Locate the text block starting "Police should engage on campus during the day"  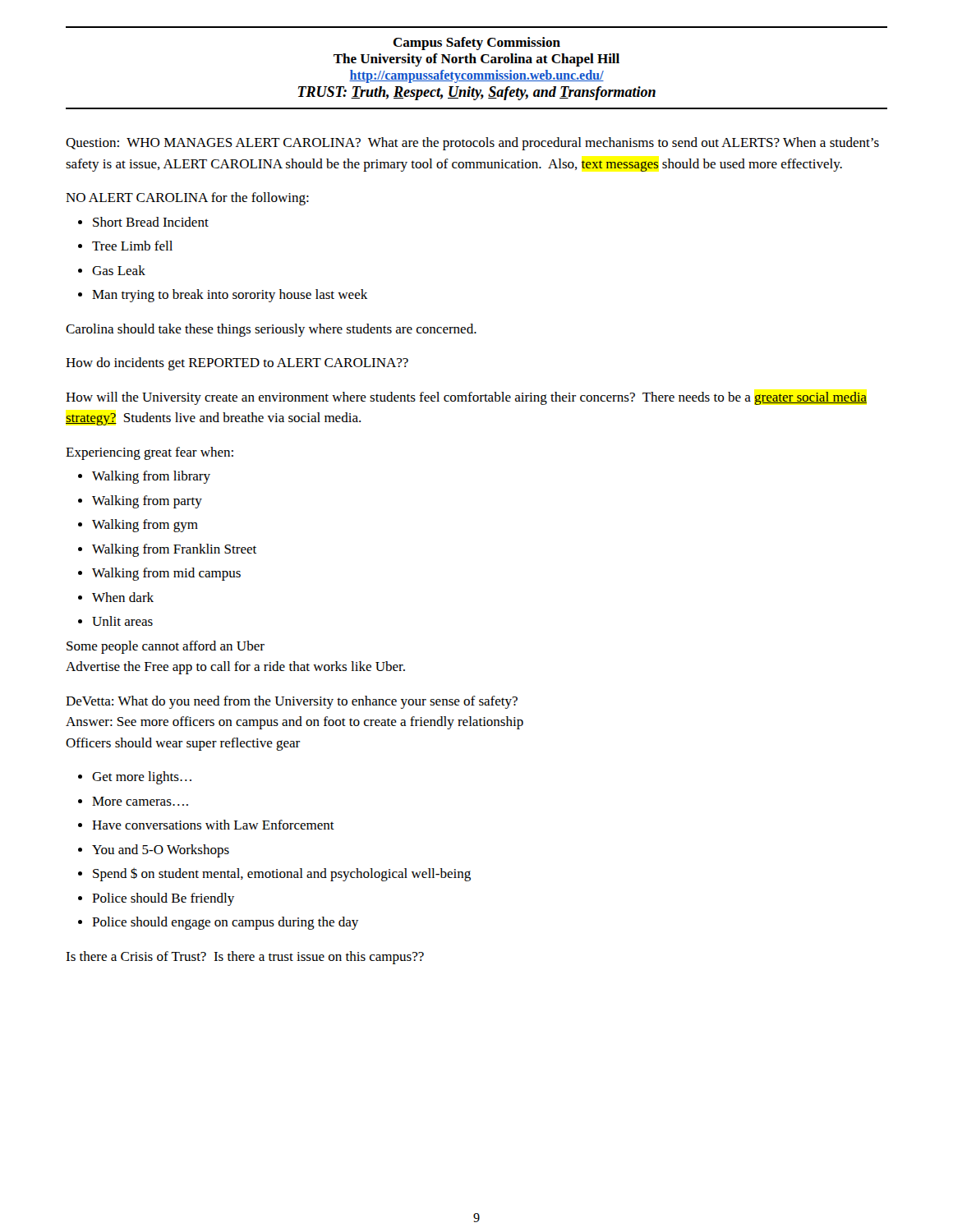(225, 922)
